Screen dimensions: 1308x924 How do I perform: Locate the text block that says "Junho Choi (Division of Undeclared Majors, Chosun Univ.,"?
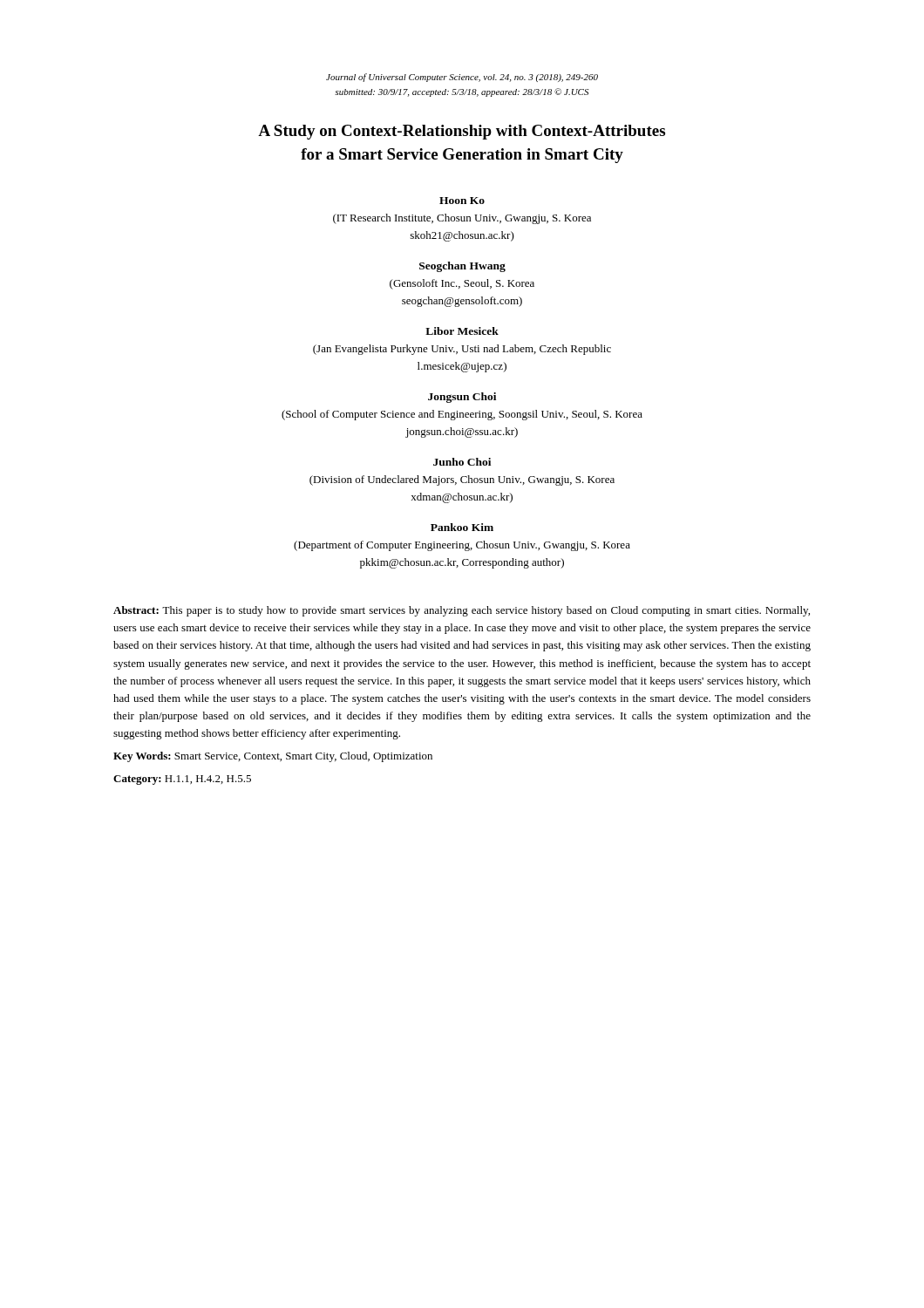click(462, 480)
